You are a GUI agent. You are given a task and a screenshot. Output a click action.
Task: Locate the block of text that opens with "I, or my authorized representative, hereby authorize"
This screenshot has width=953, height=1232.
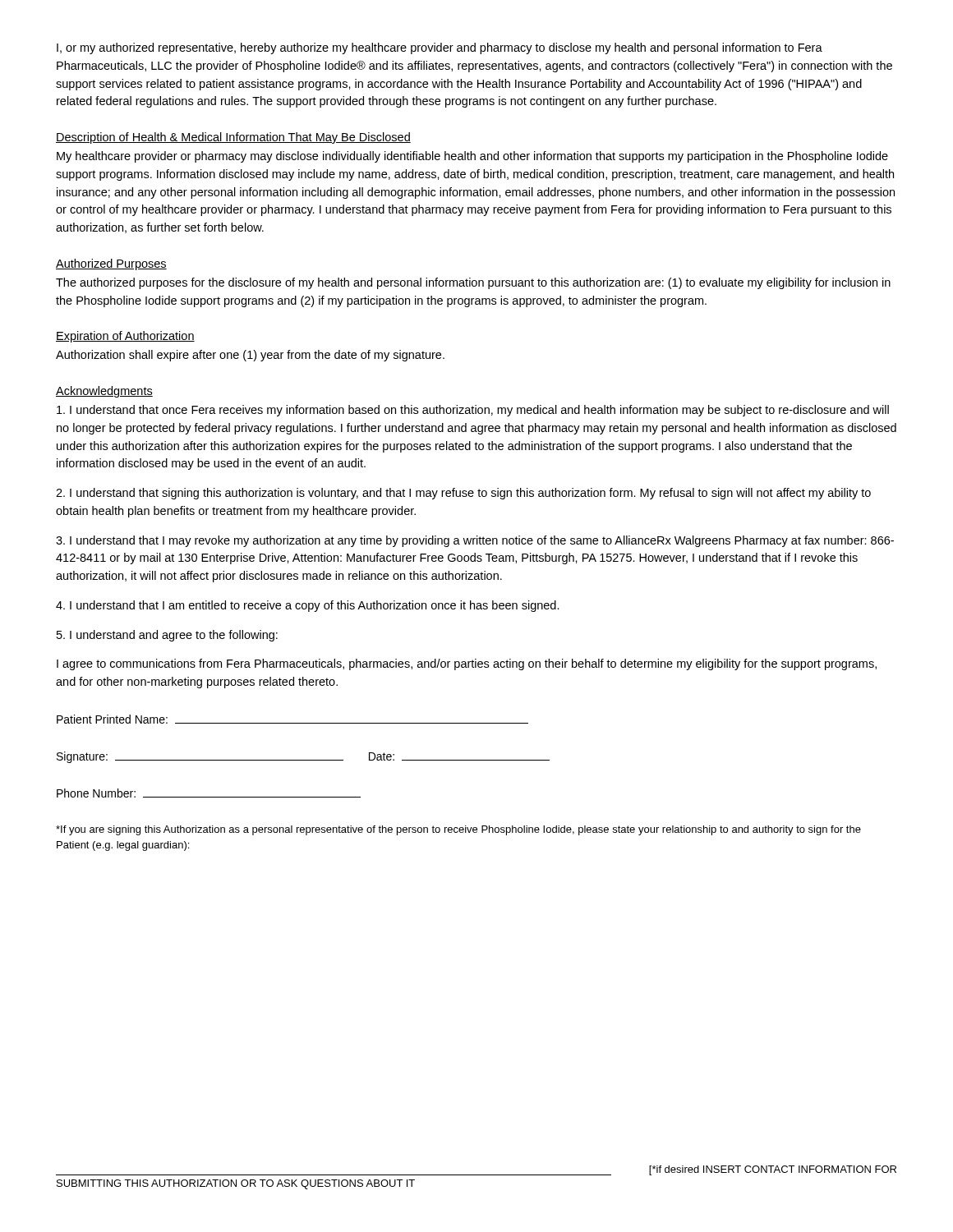pyautogui.click(x=474, y=74)
